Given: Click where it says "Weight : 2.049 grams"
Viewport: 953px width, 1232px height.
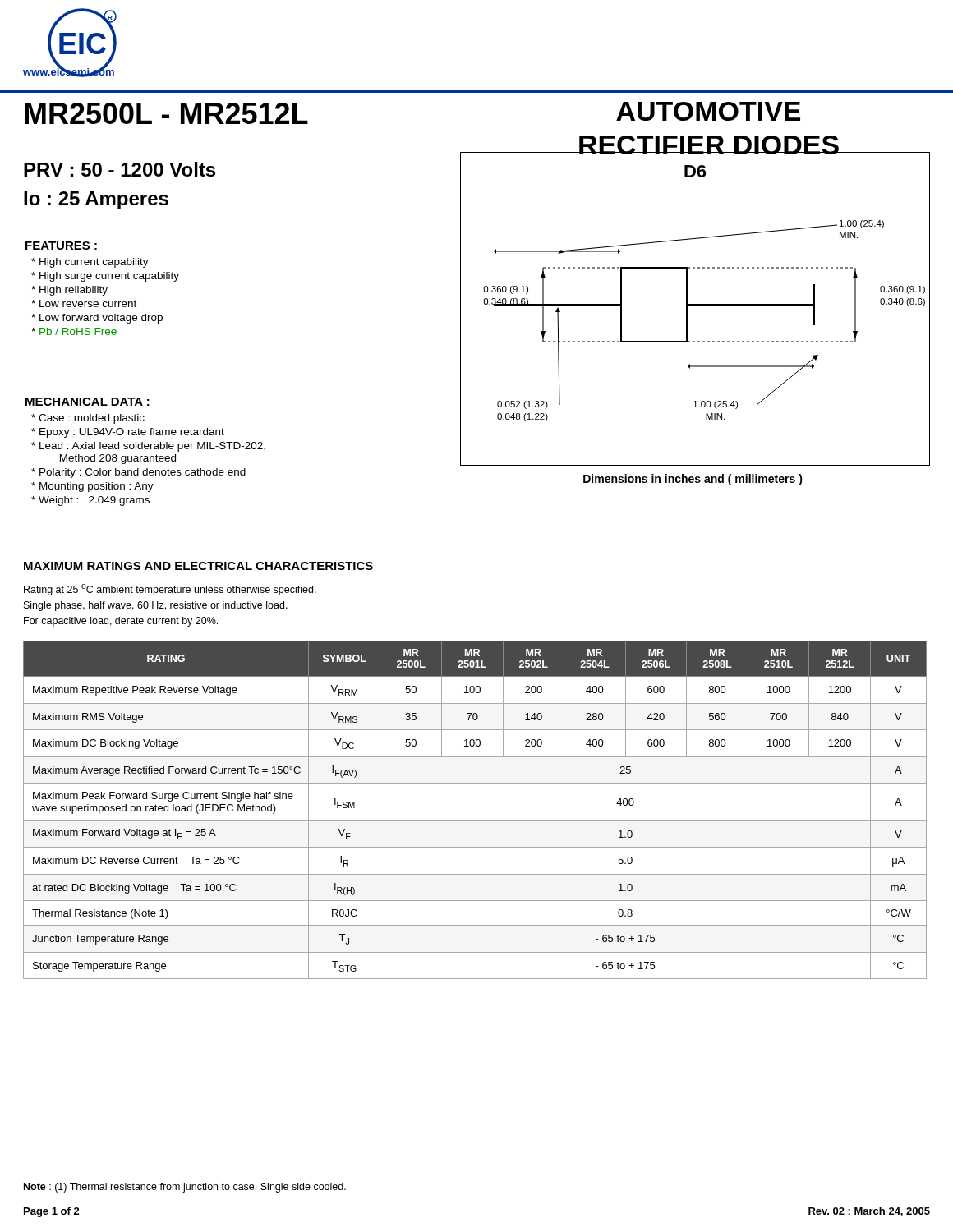Looking at the screenshot, I should 91,500.
